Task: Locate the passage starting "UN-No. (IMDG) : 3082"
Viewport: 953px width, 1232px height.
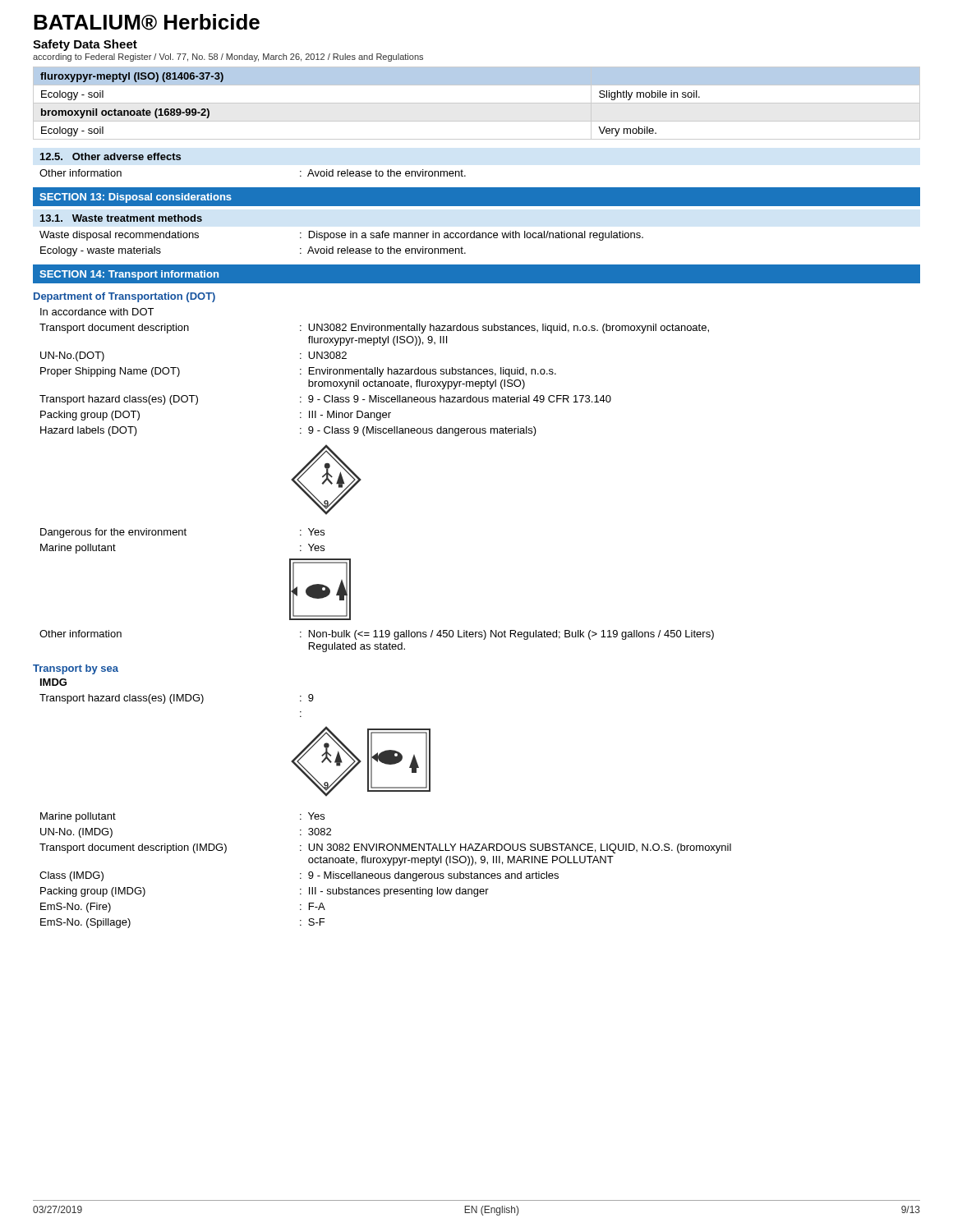Action: click(476, 832)
